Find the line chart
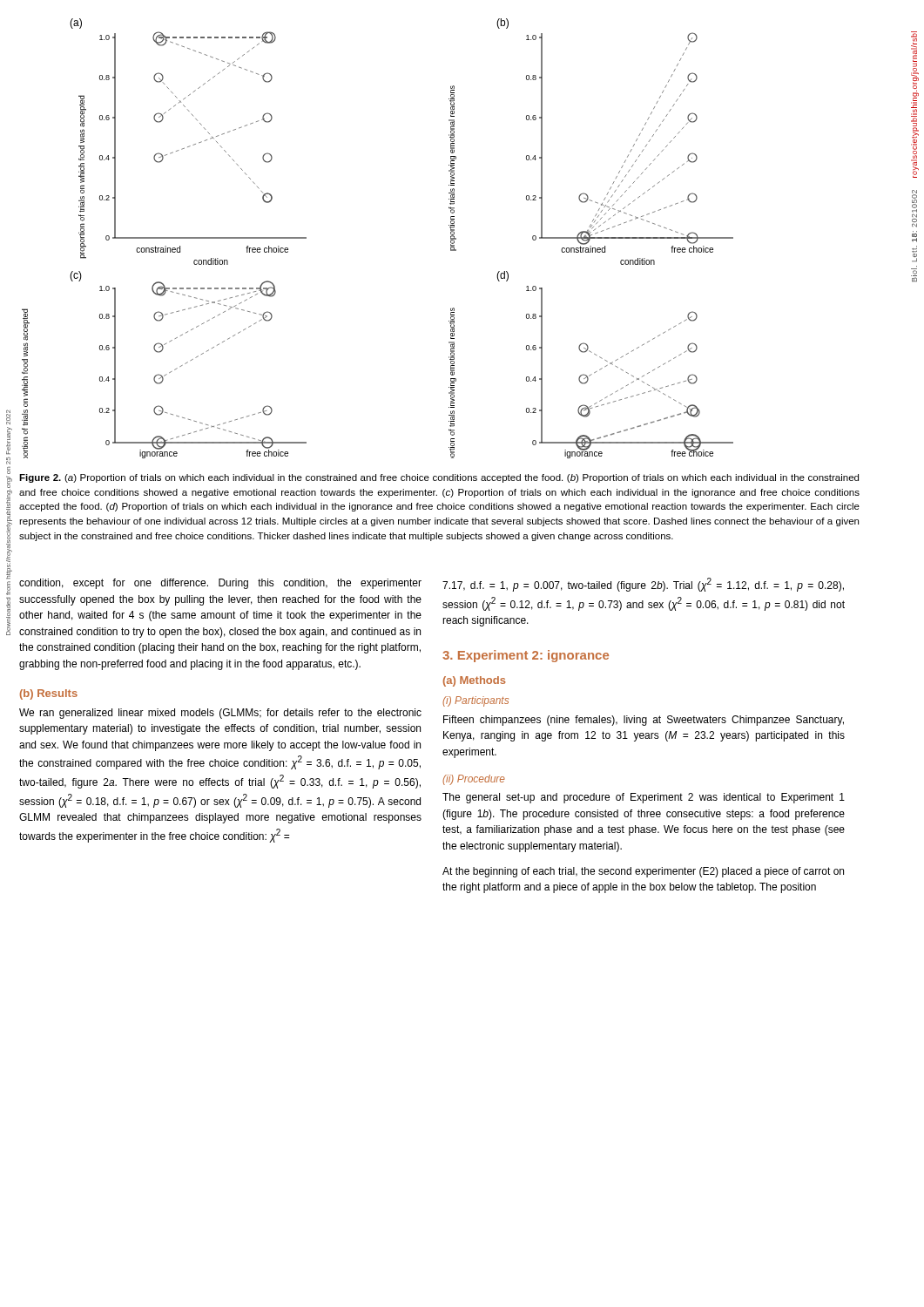924x1307 pixels. (x=450, y=233)
